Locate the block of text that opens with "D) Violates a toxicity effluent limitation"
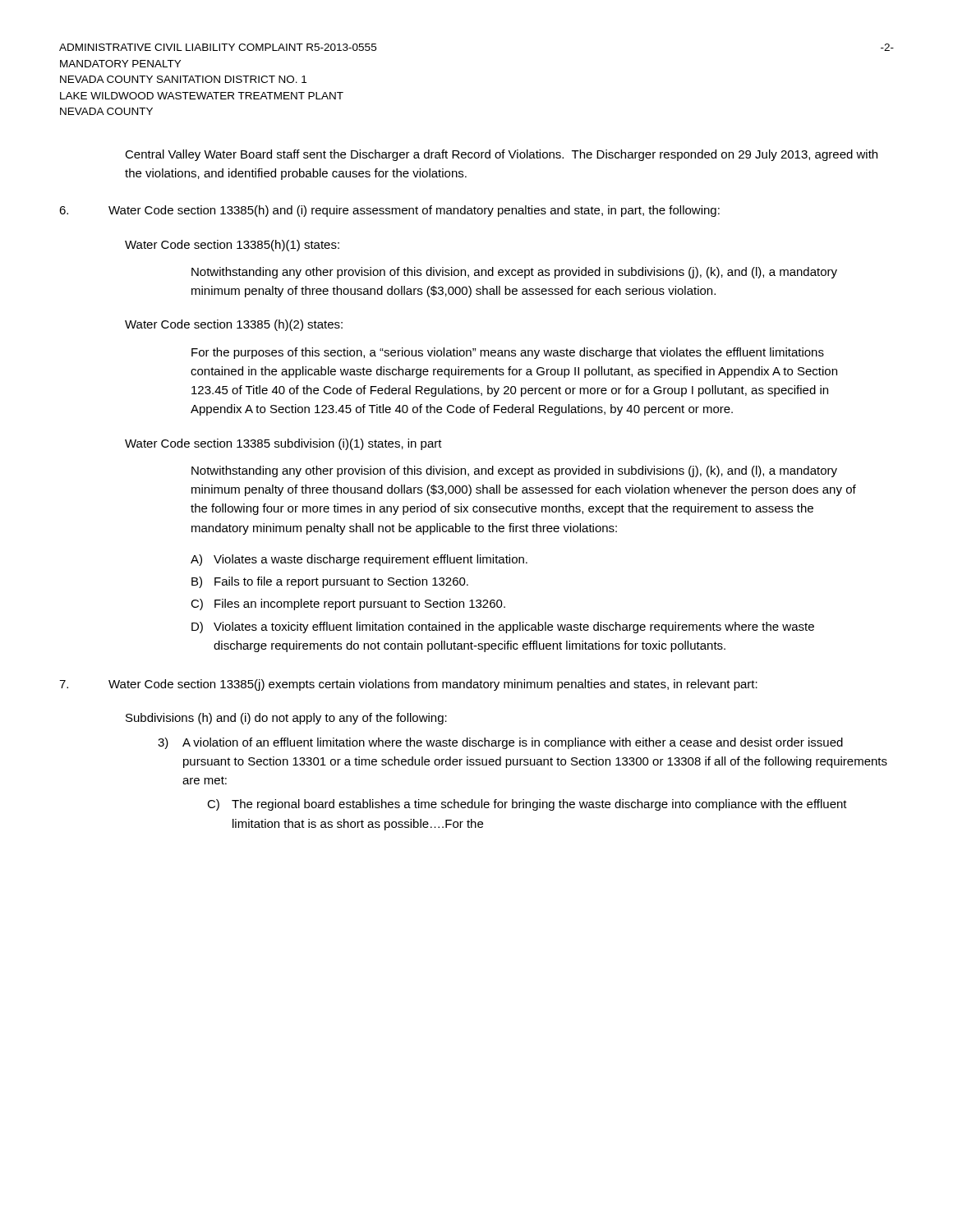953x1232 pixels. 526,636
